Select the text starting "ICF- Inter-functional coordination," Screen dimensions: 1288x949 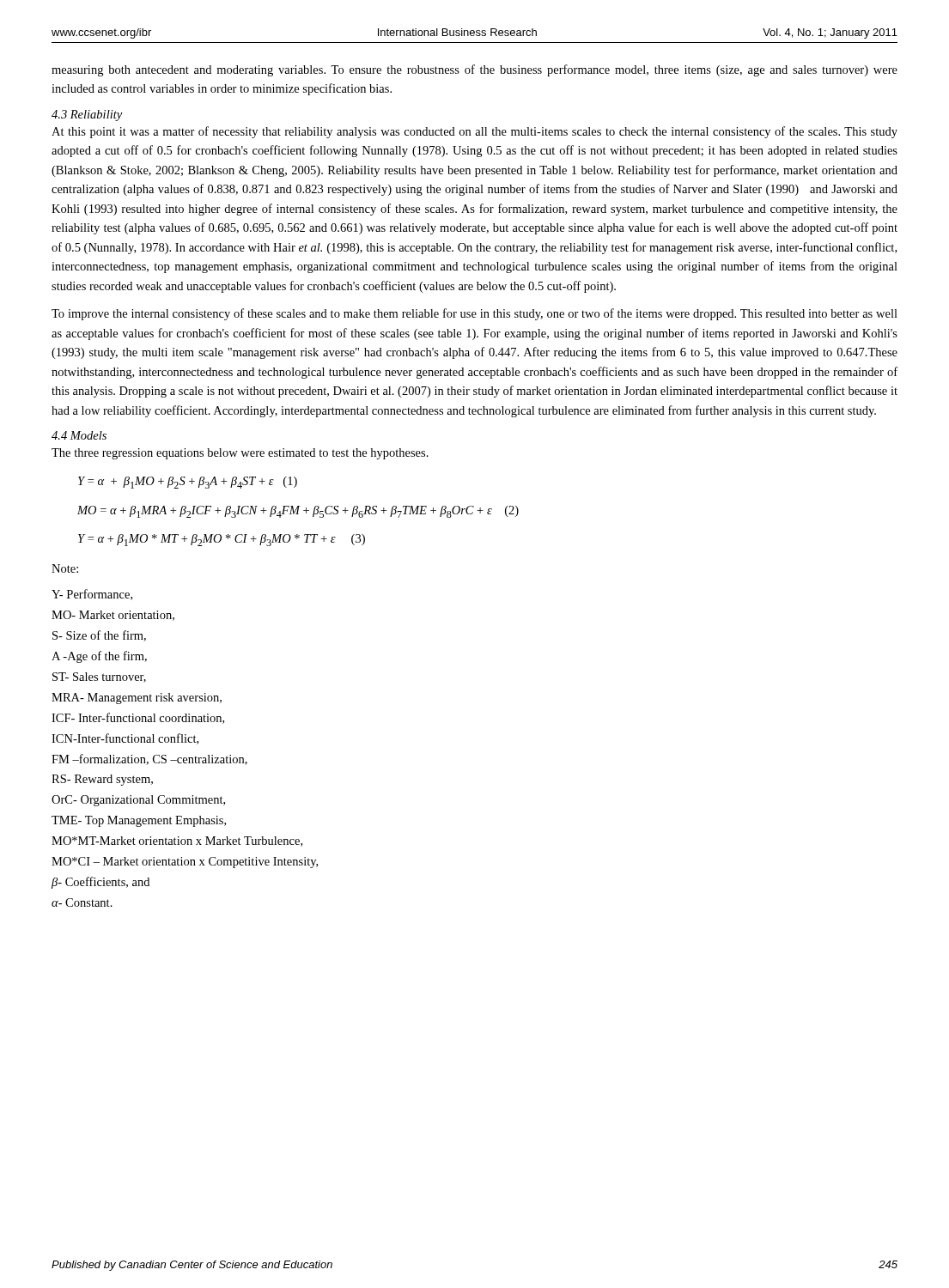click(x=138, y=718)
